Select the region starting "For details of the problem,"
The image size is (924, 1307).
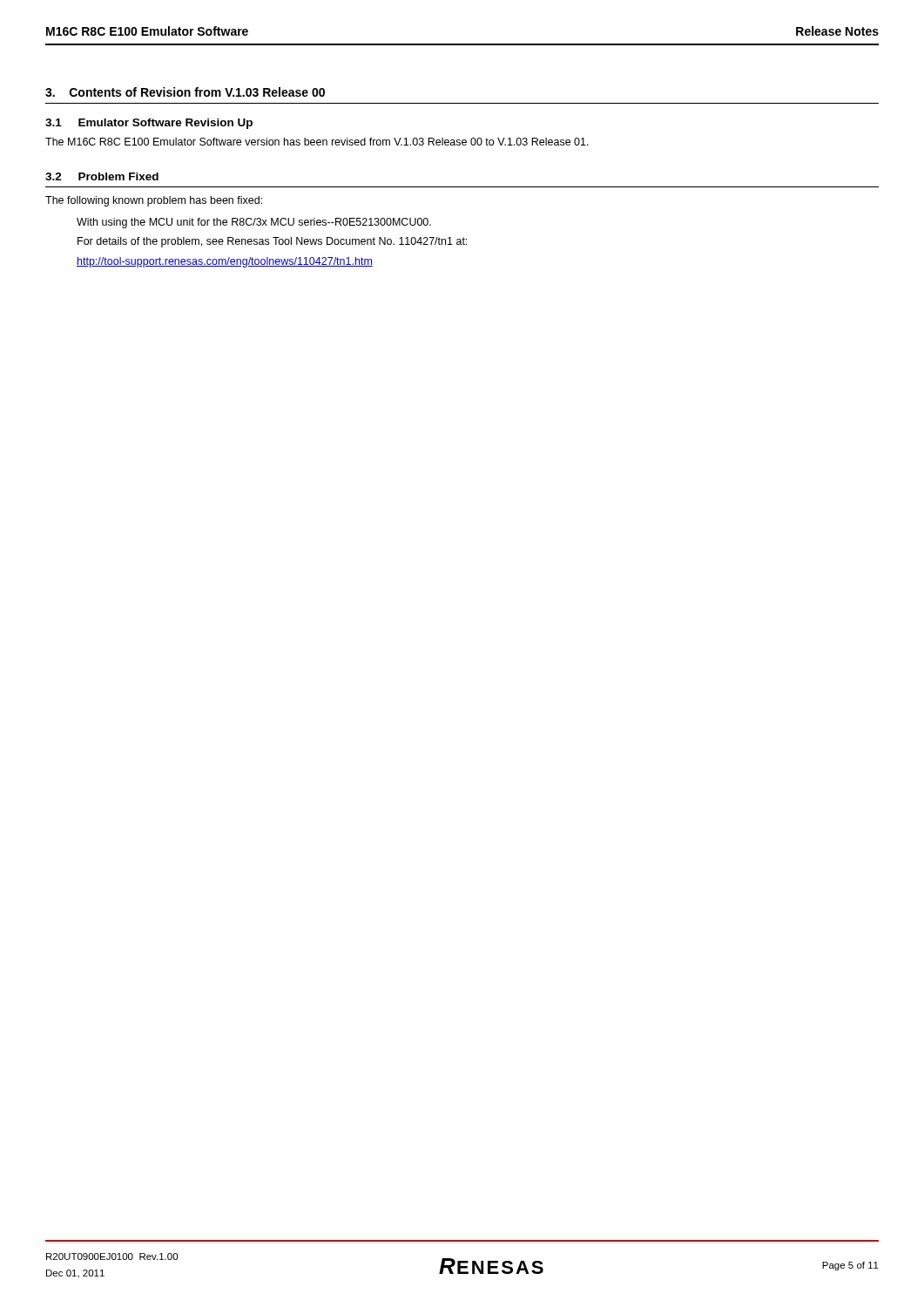pyautogui.click(x=272, y=241)
